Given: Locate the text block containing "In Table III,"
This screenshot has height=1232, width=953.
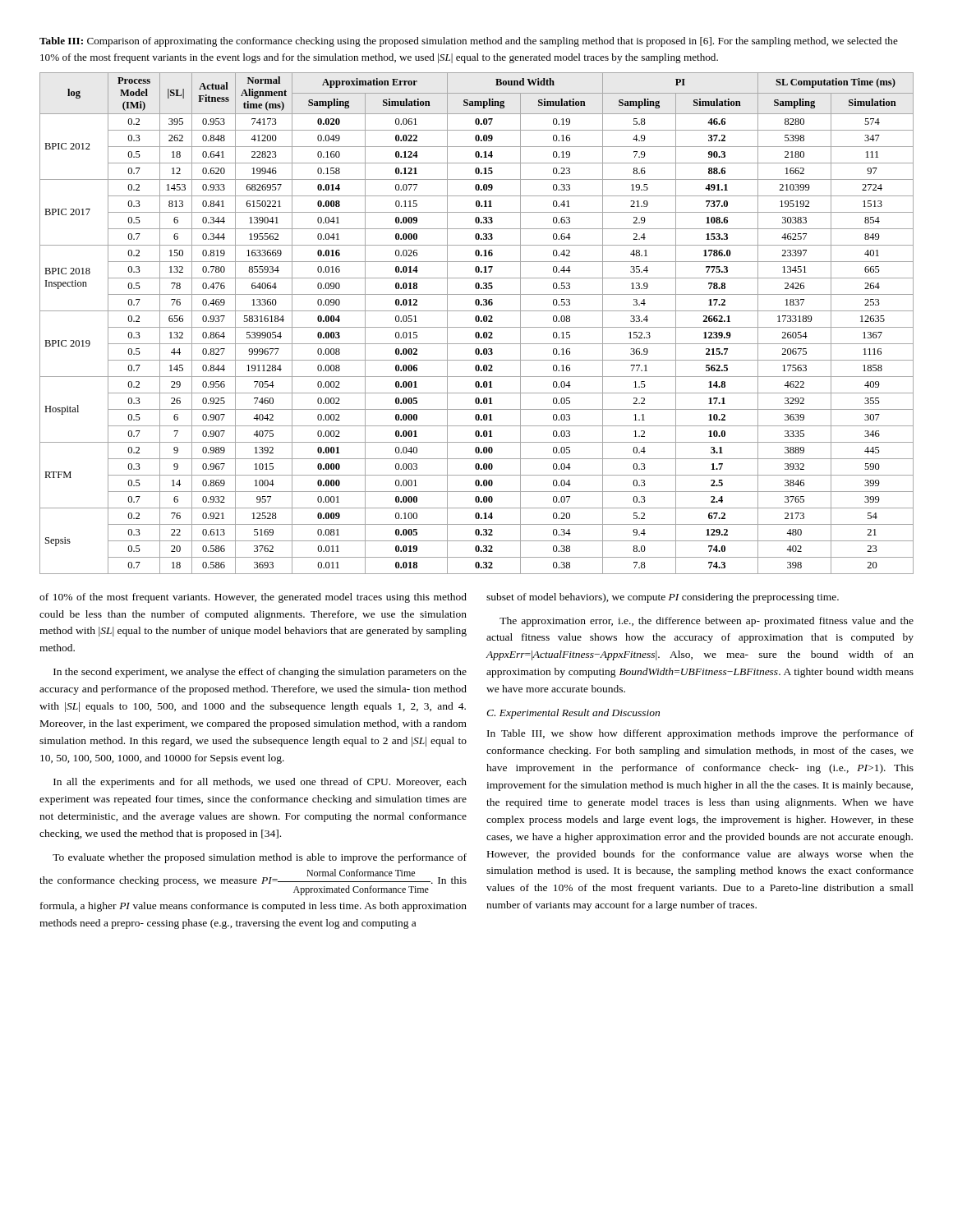Looking at the screenshot, I should 700,820.
